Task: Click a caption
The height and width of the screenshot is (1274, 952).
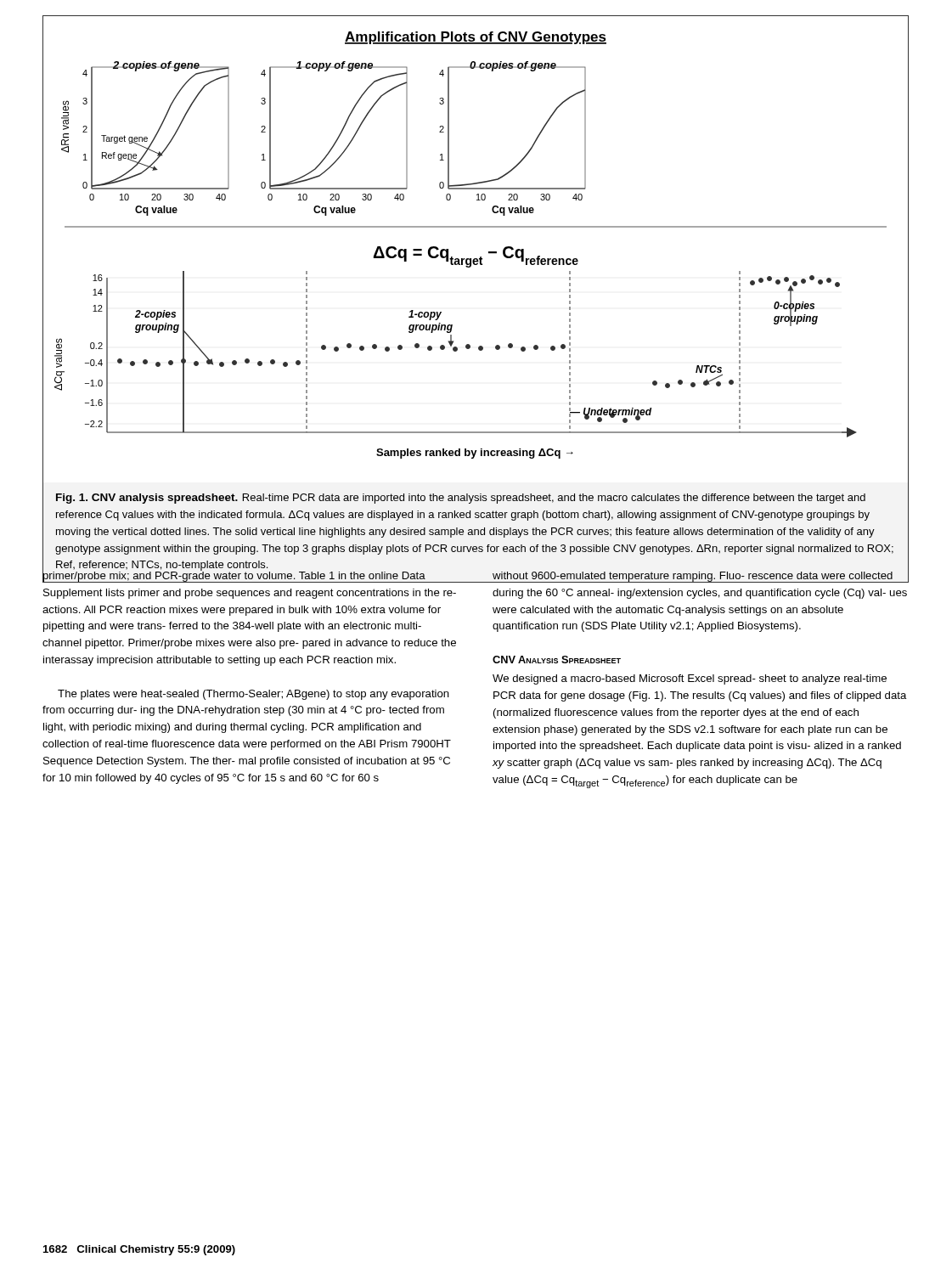Action: pos(475,530)
